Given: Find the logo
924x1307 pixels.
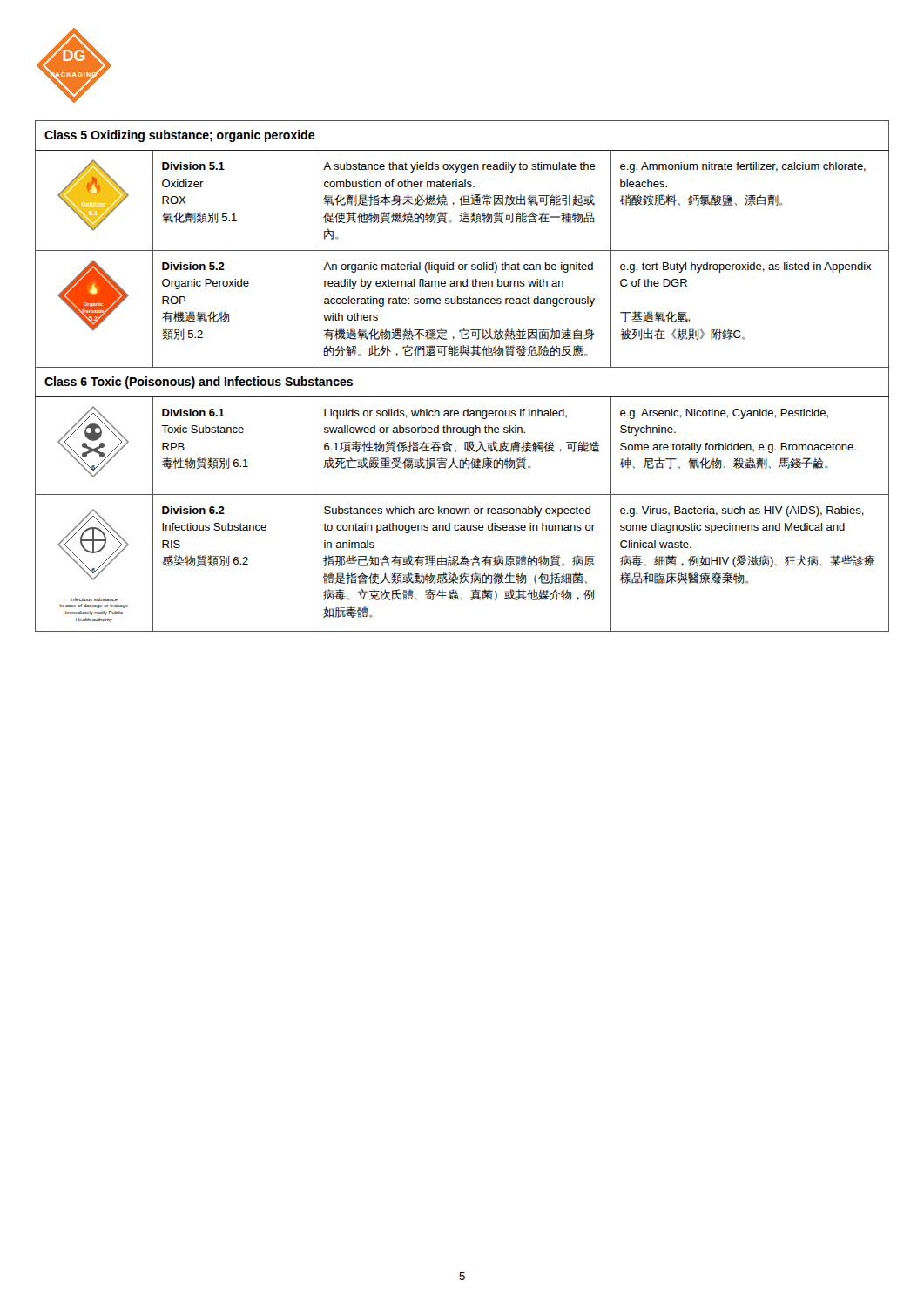Looking at the screenshot, I should point(462,65).
